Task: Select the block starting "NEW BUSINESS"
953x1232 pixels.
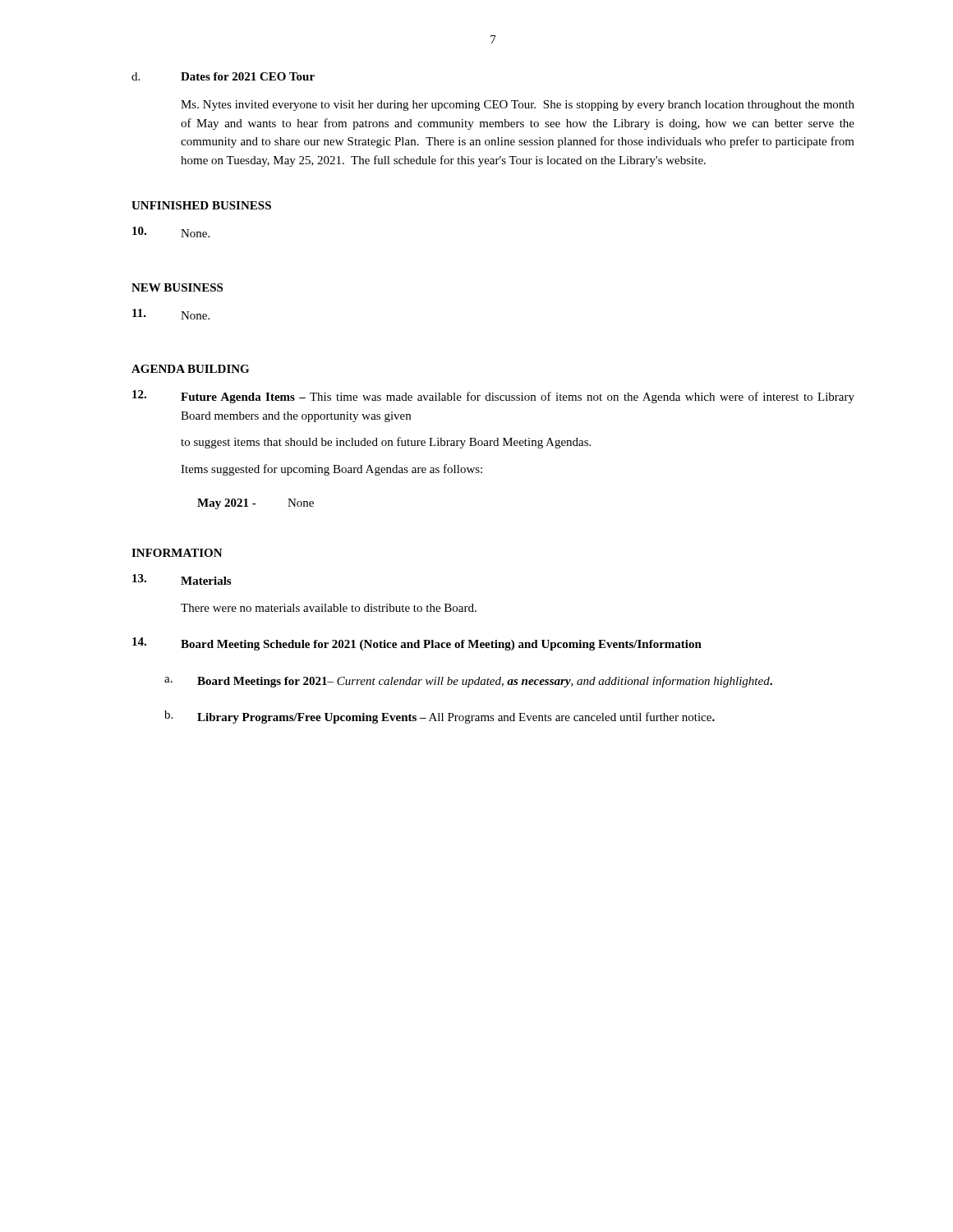Action: click(x=177, y=287)
